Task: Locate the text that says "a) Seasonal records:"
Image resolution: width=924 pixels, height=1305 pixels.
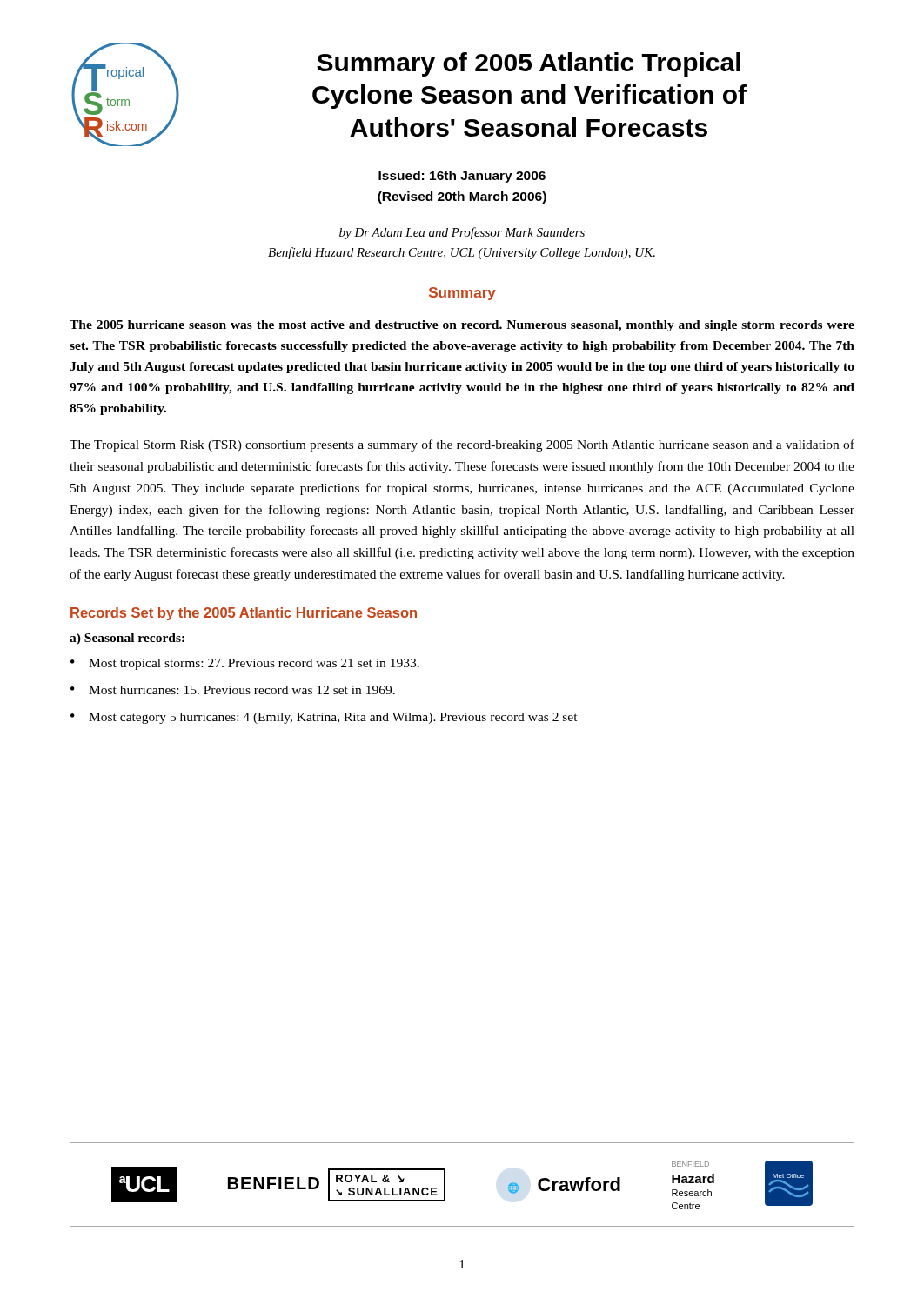Action: click(x=128, y=637)
